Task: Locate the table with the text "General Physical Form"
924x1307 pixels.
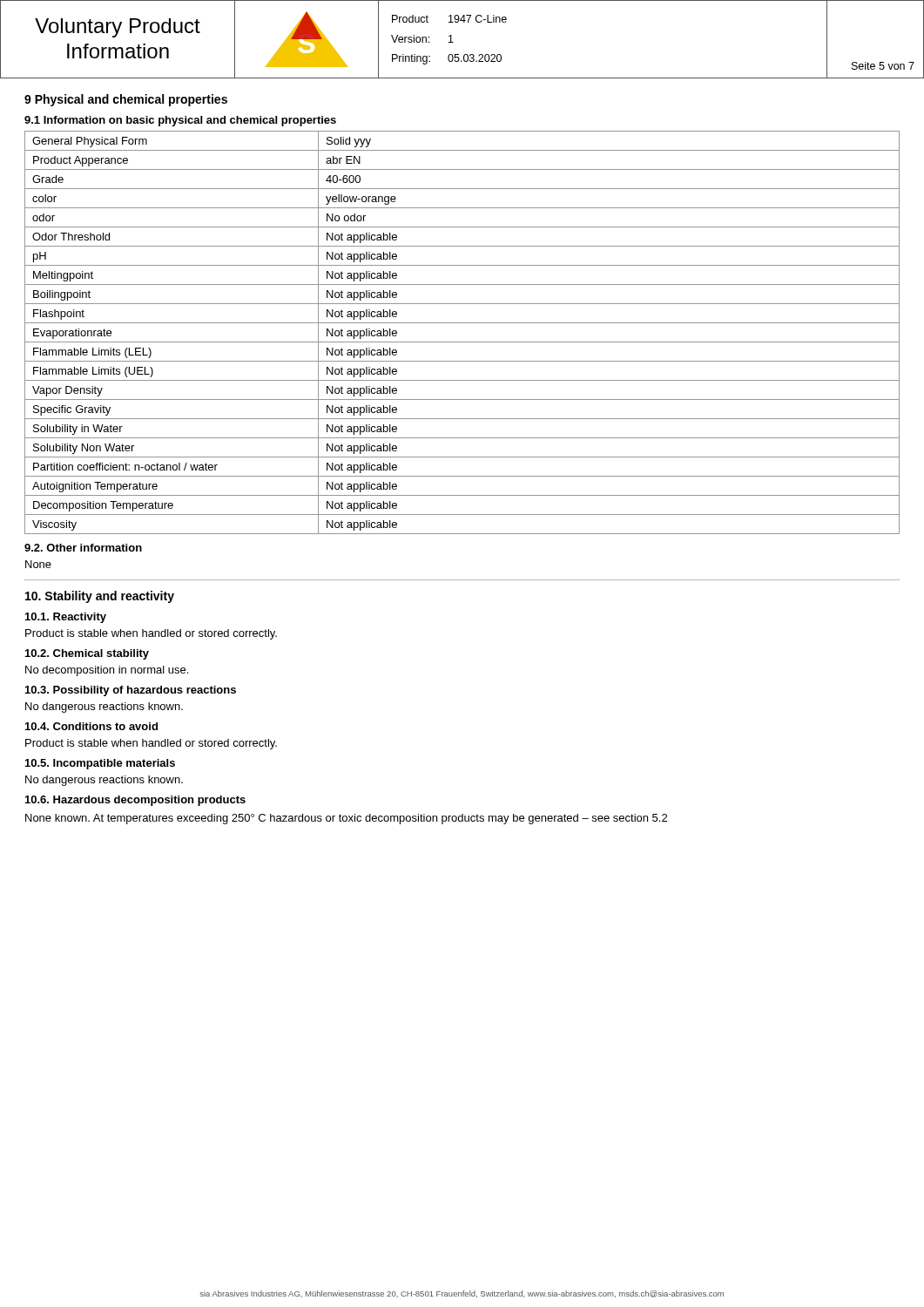Action: click(462, 332)
